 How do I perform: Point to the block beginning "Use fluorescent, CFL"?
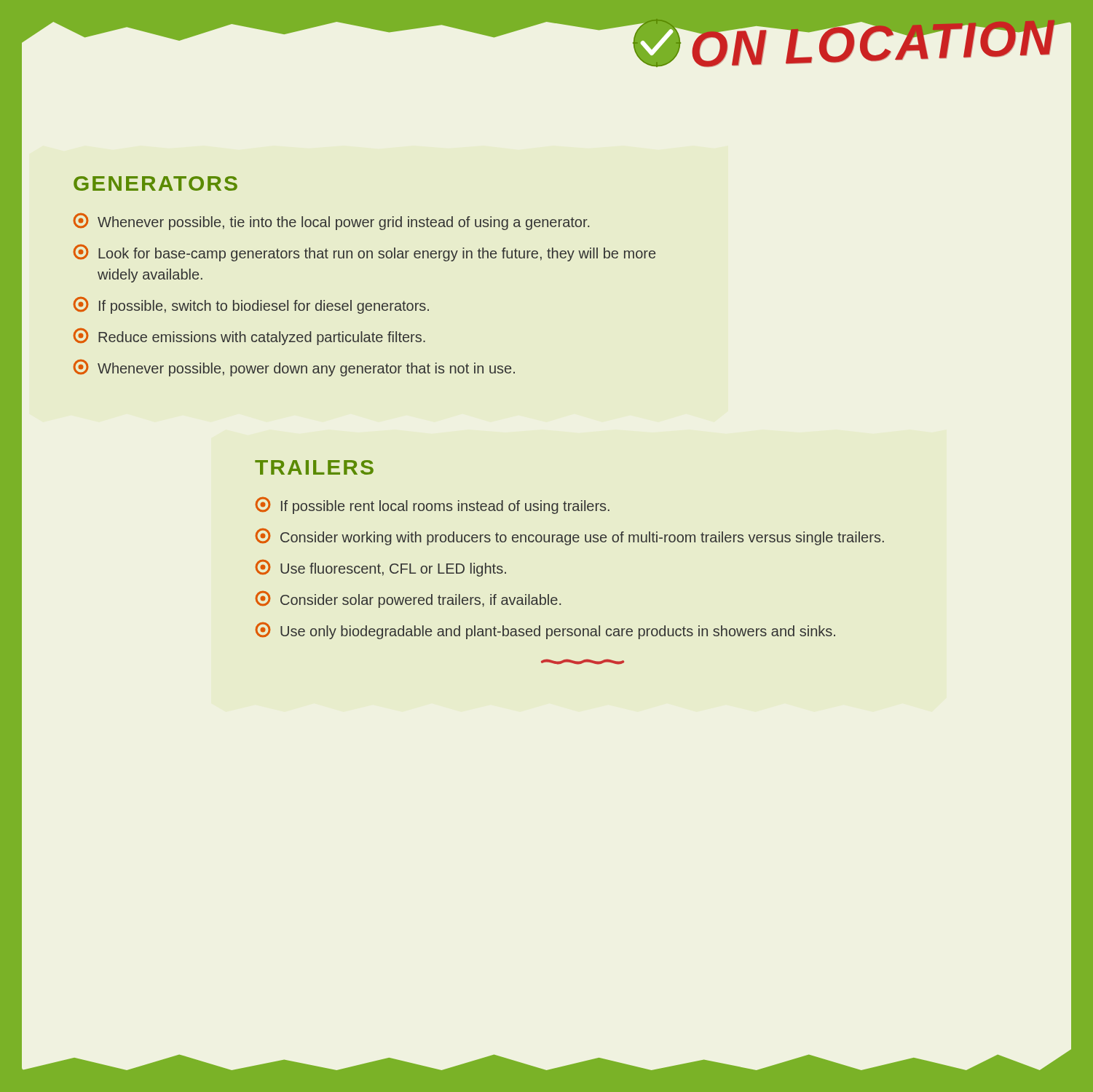(x=381, y=568)
